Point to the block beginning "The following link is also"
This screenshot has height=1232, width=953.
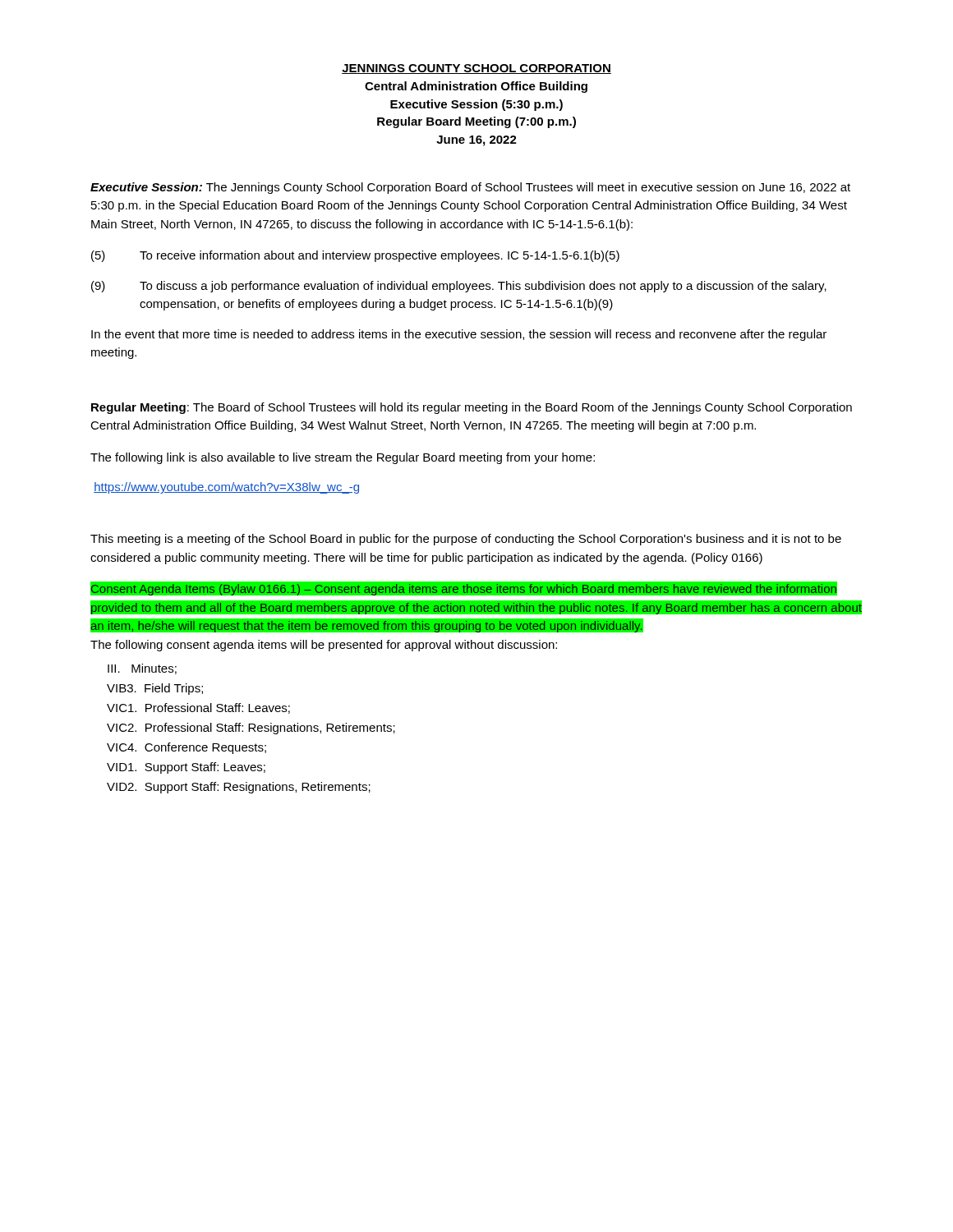343,457
